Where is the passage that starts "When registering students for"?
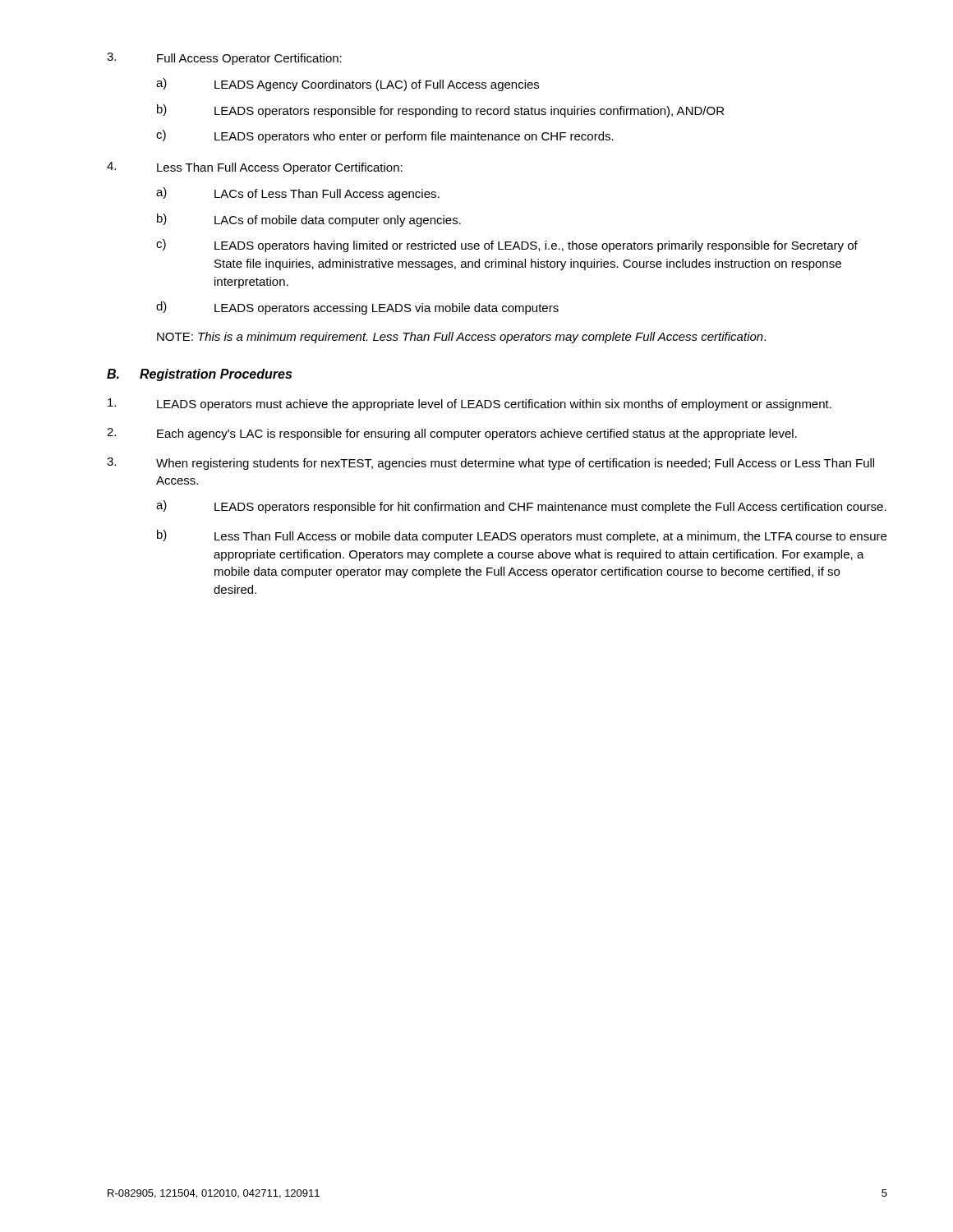Screen dimensions: 1232x953 point(497,472)
